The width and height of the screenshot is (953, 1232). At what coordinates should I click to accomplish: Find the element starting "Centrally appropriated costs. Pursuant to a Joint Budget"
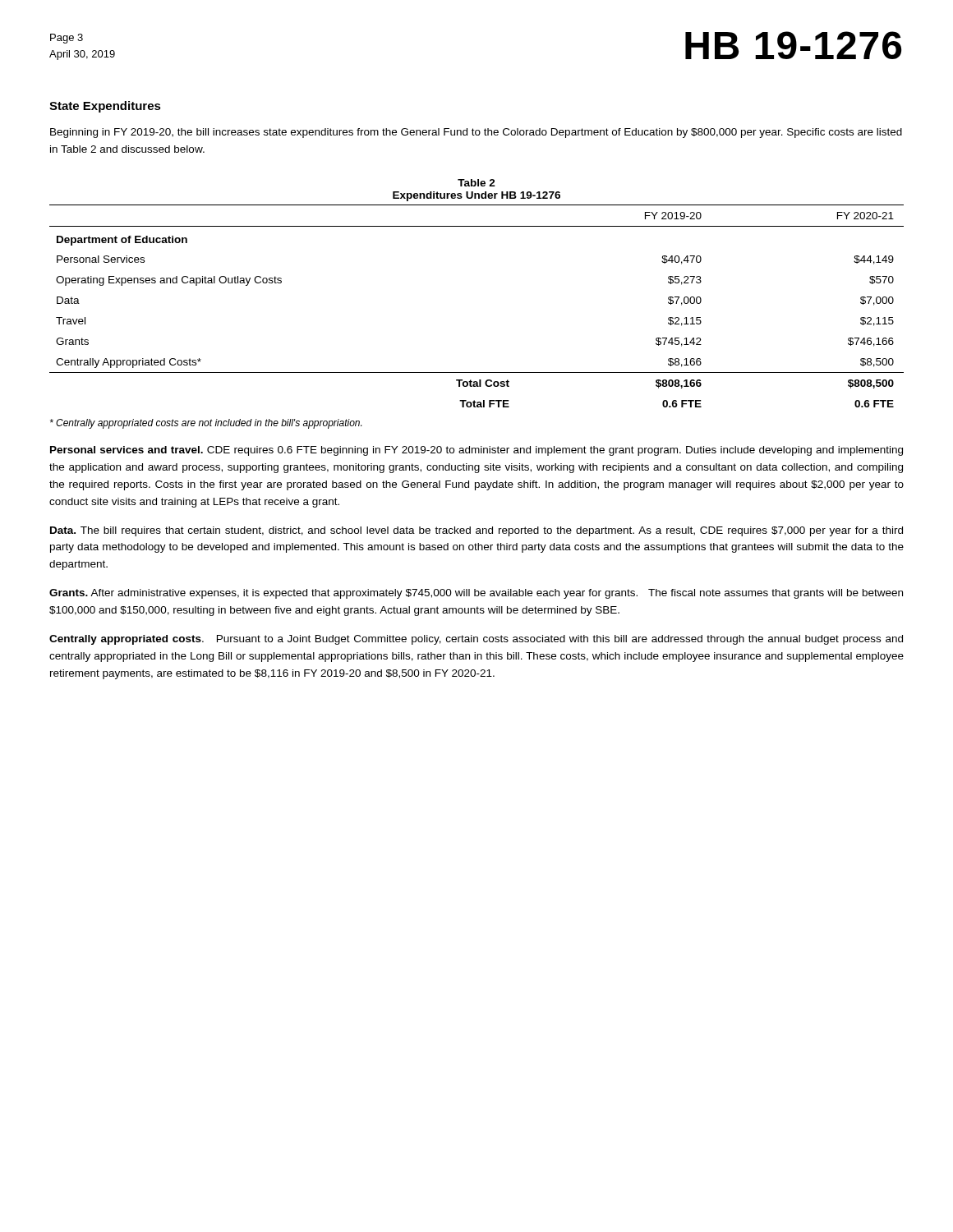[x=476, y=656]
